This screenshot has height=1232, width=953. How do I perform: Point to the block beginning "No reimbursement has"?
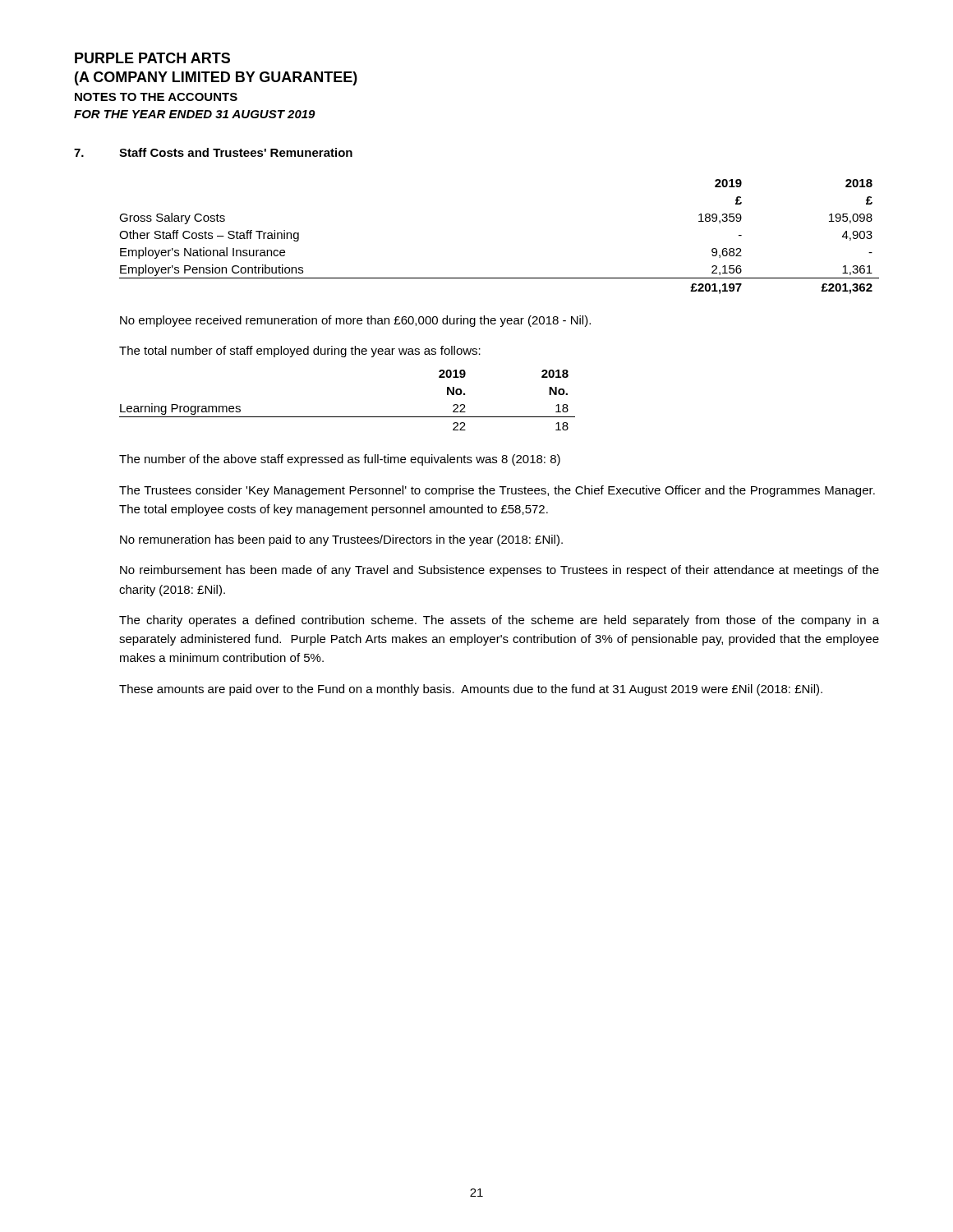click(x=499, y=579)
